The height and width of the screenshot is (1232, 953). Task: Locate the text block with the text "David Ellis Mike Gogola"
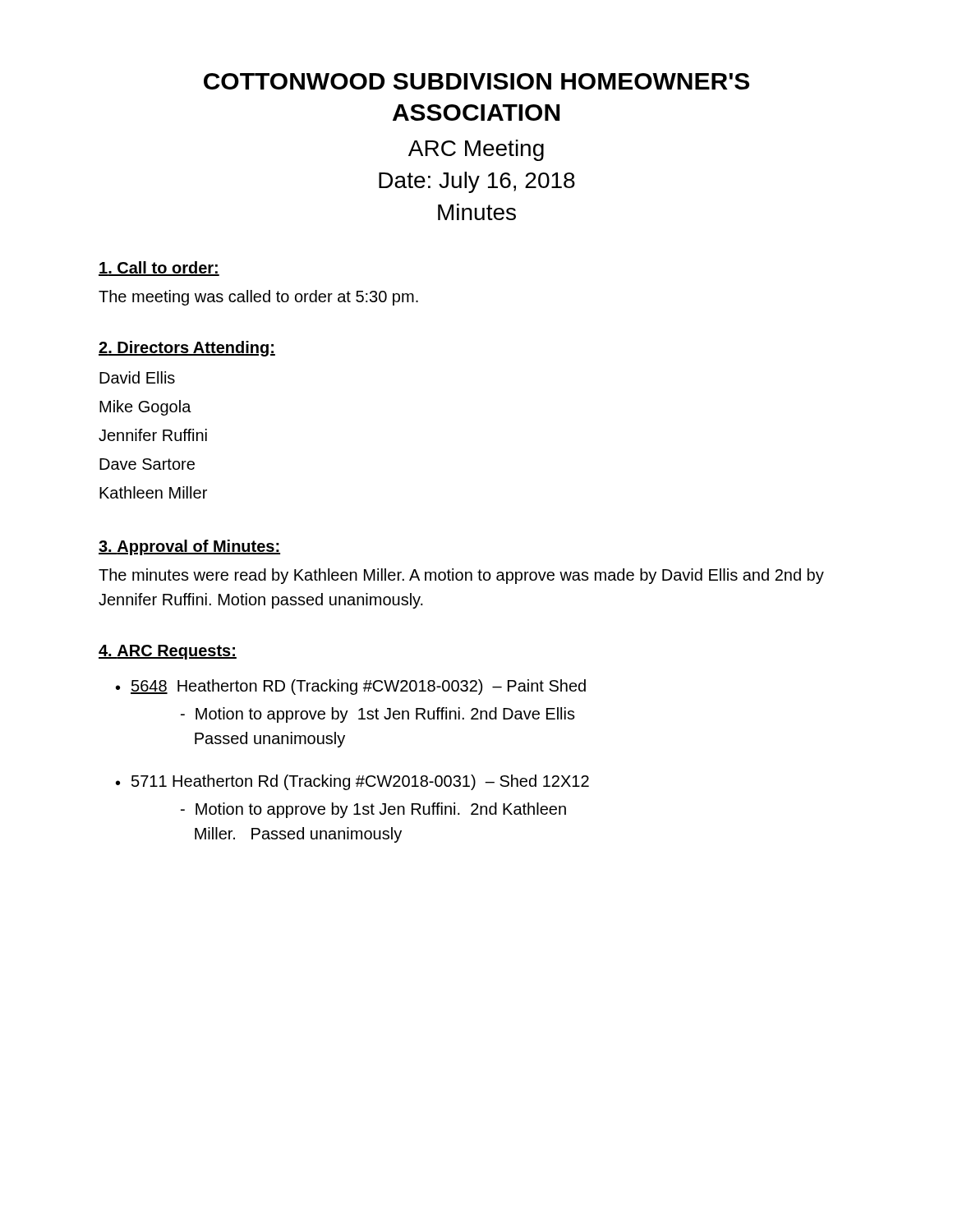pos(153,435)
